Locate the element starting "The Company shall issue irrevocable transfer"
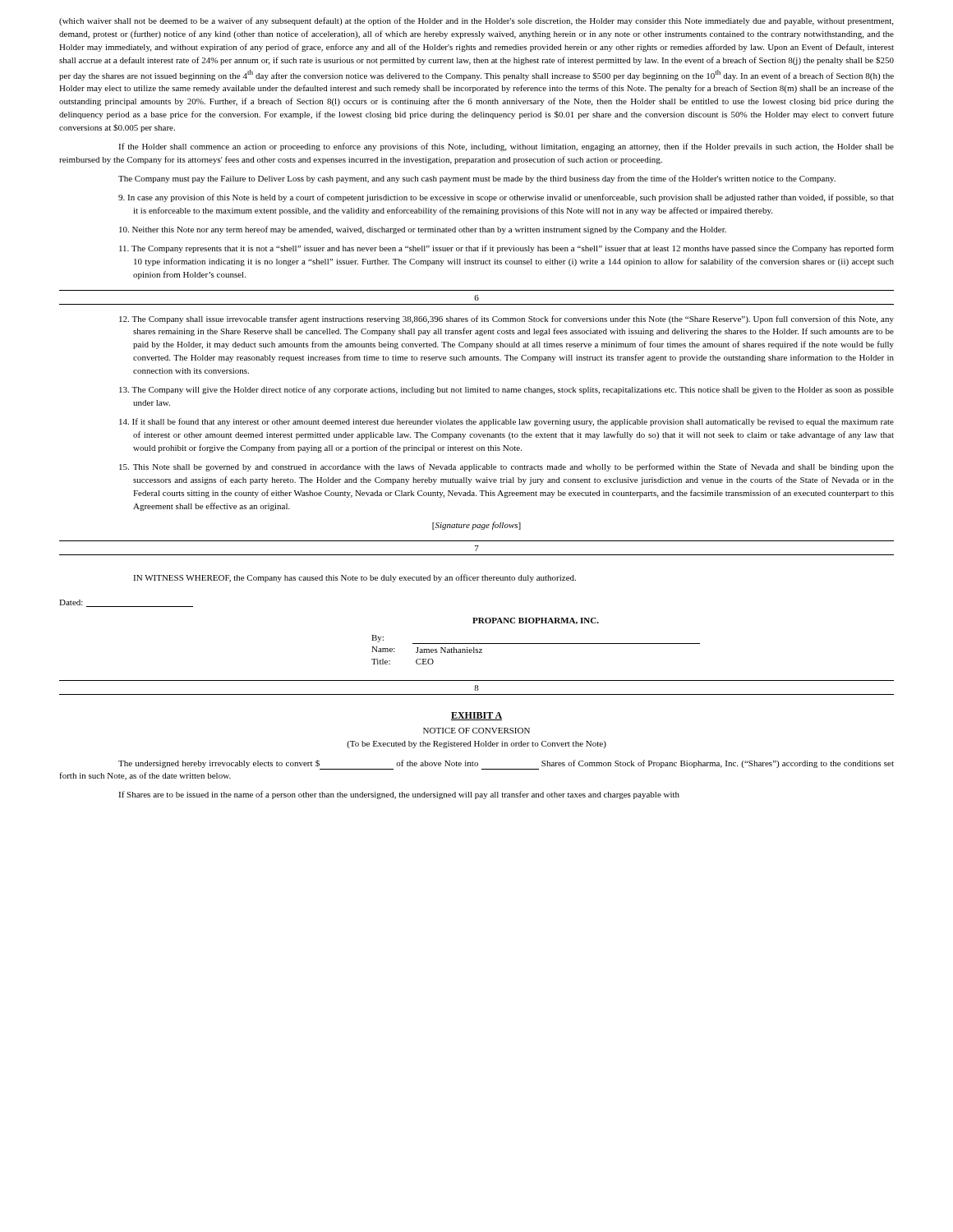The image size is (953, 1232). tap(506, 345)
